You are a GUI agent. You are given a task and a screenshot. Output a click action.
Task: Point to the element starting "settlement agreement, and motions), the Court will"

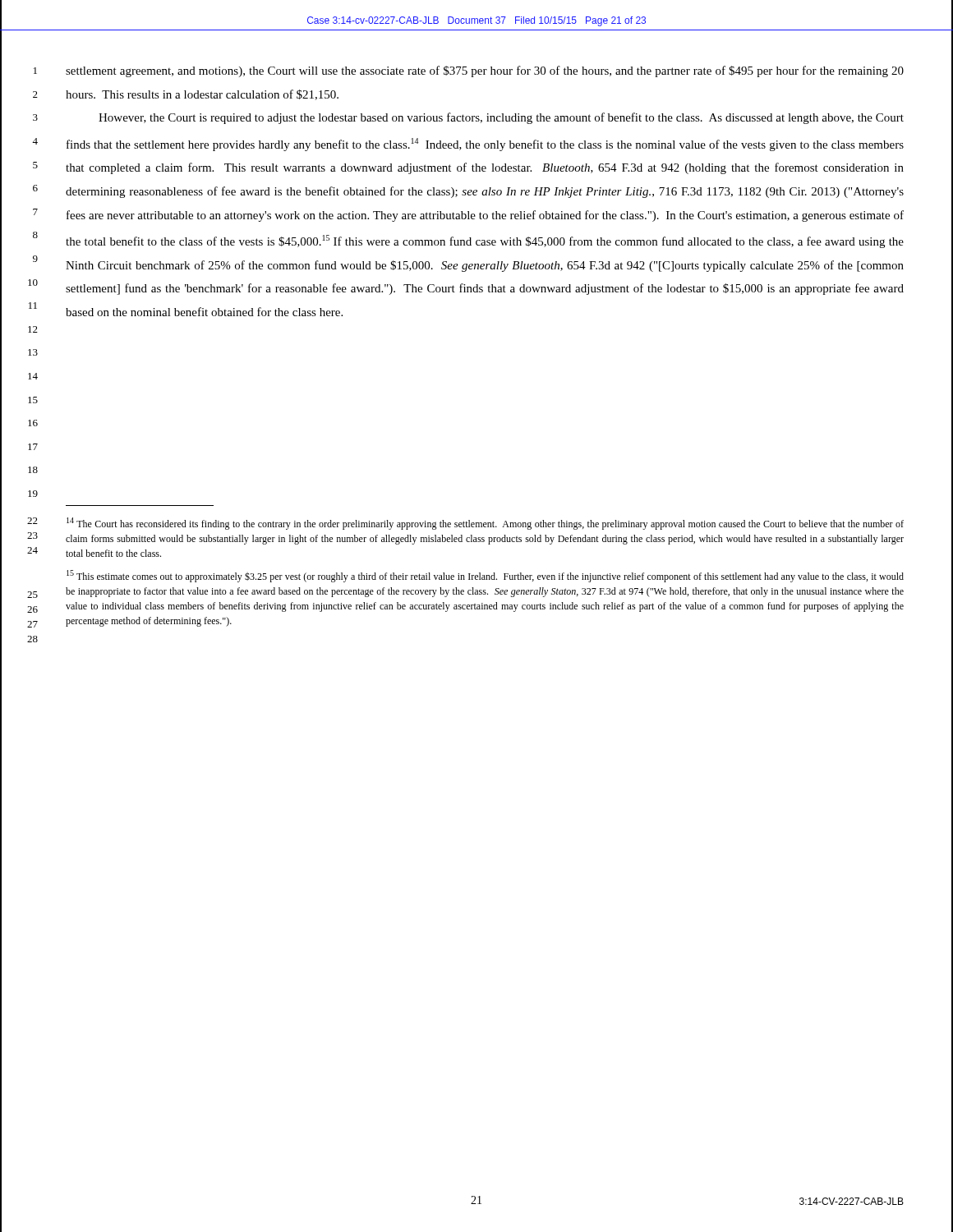(x=485, y=83)
